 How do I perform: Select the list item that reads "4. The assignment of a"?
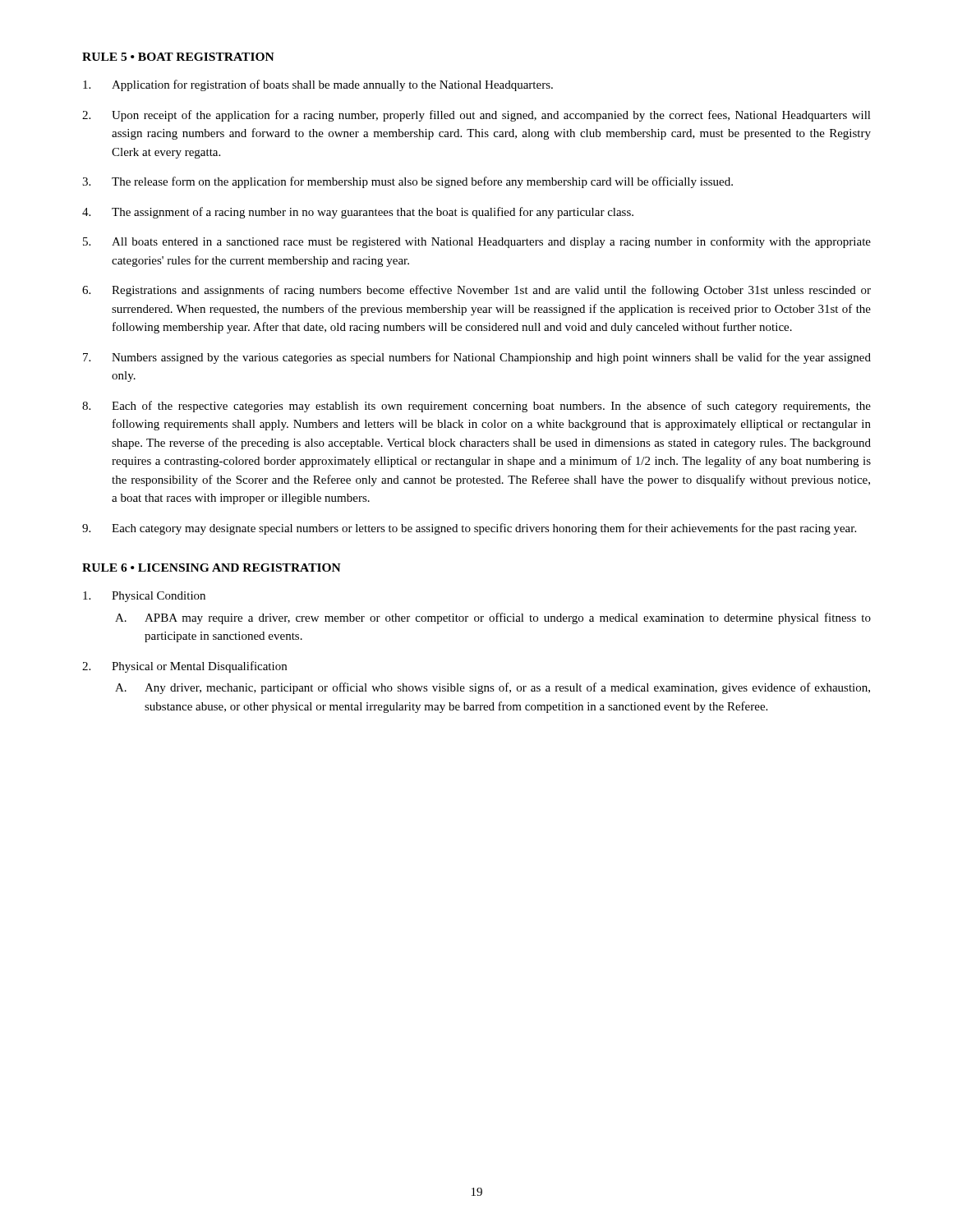476,212
